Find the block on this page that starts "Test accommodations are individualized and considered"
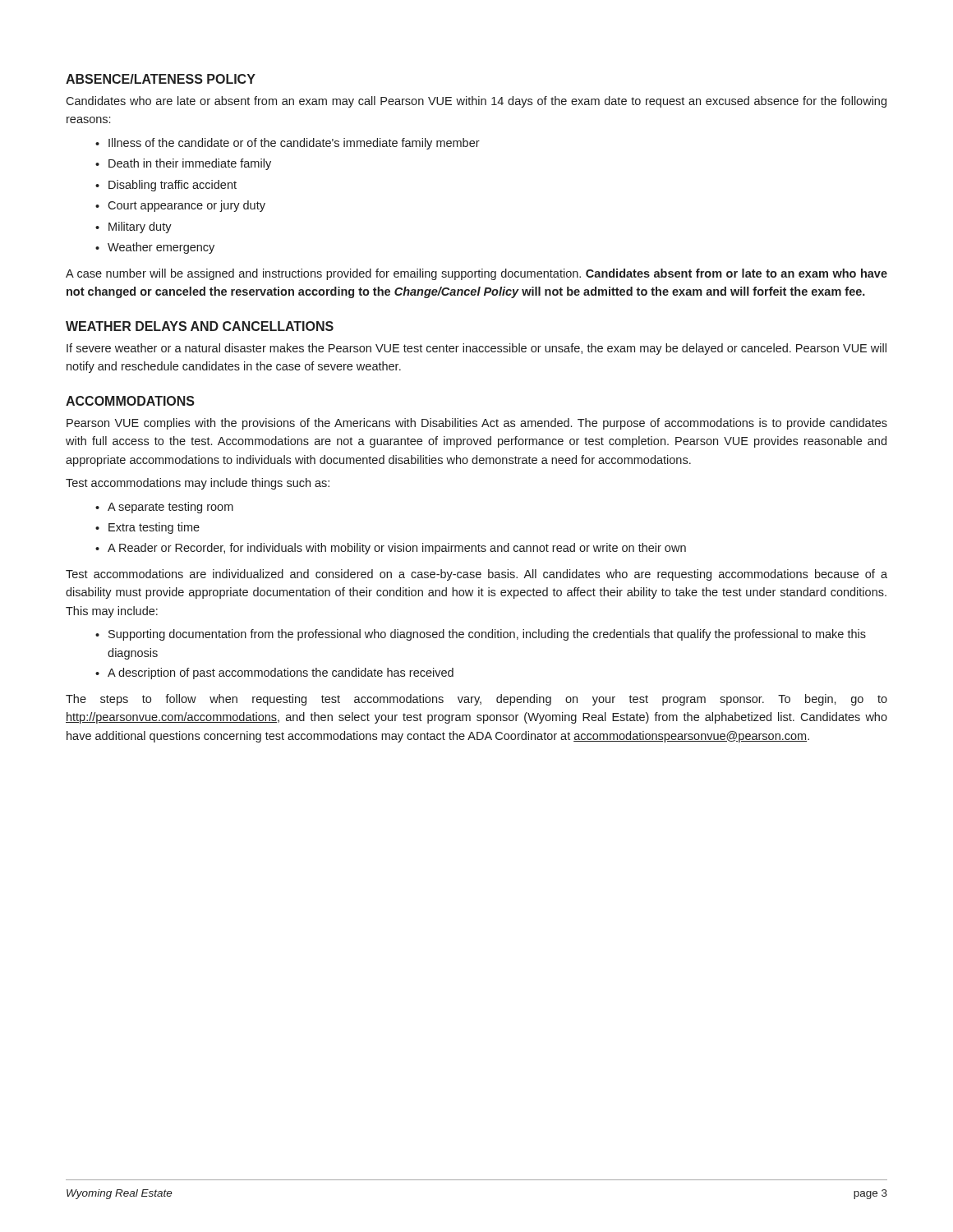 [x=476, y=592]
